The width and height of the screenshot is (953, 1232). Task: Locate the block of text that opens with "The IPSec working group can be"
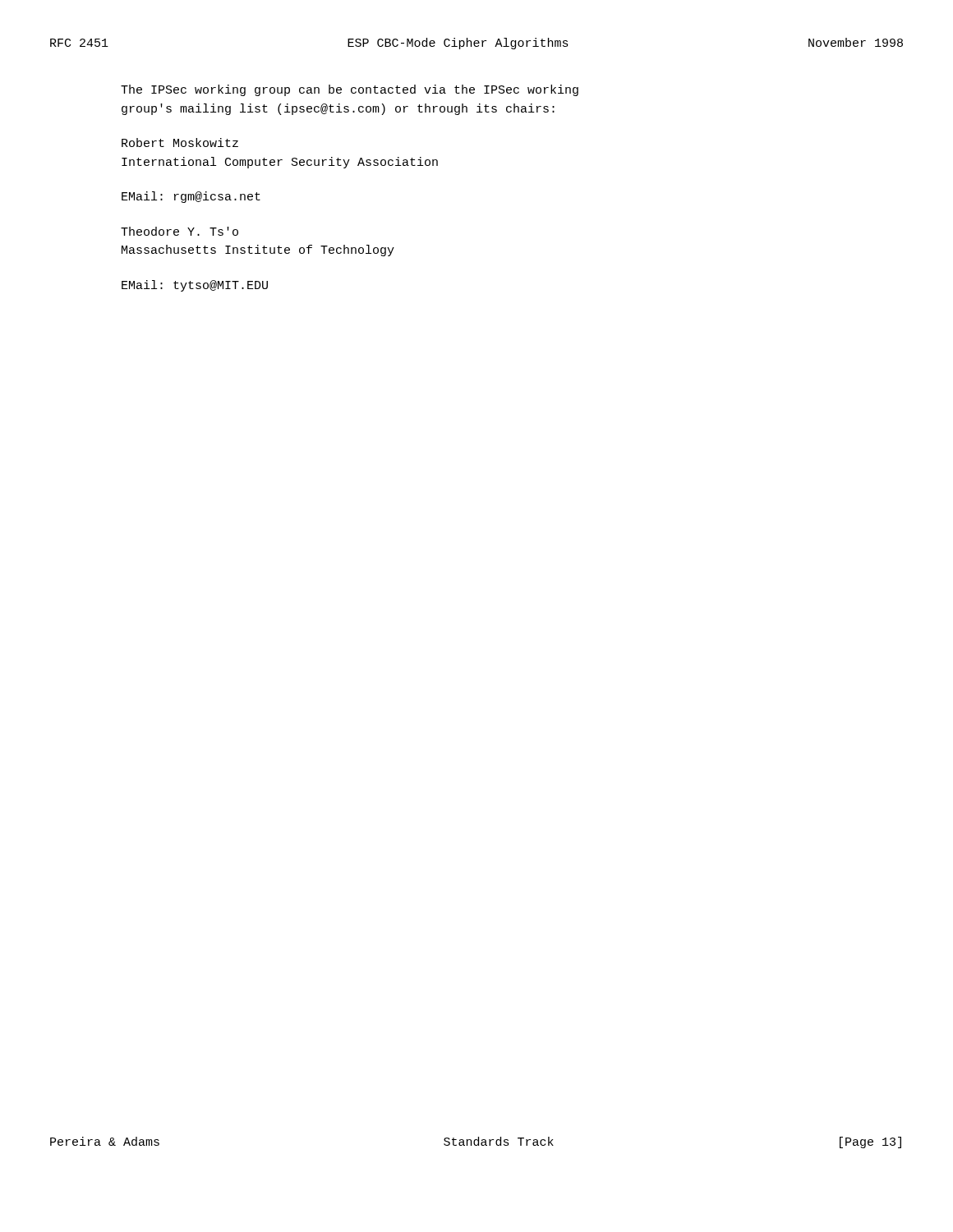point(339,100)
